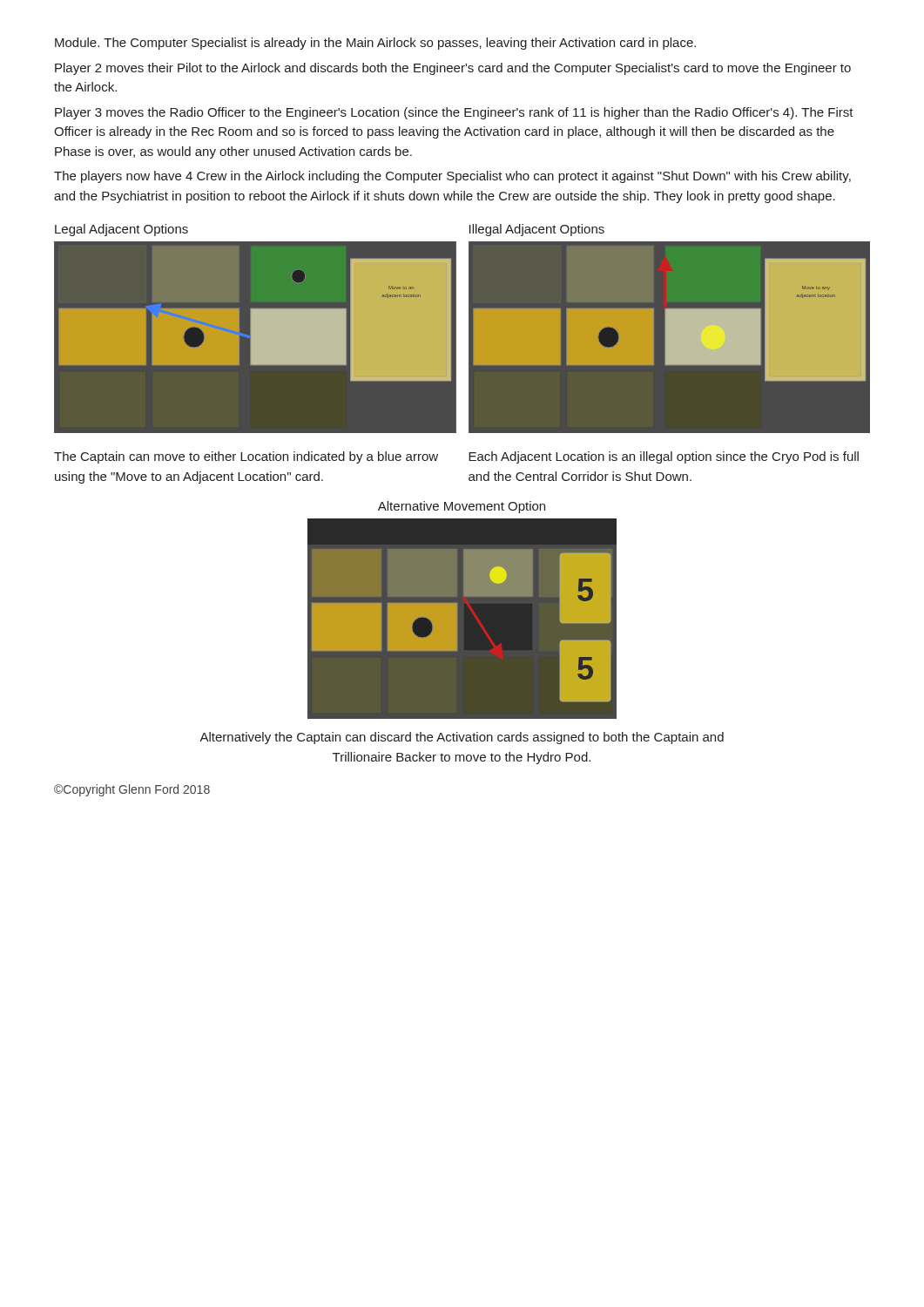Select the text block with the text "Module. The Computer Specialist is already in the"

pos(376,42)
